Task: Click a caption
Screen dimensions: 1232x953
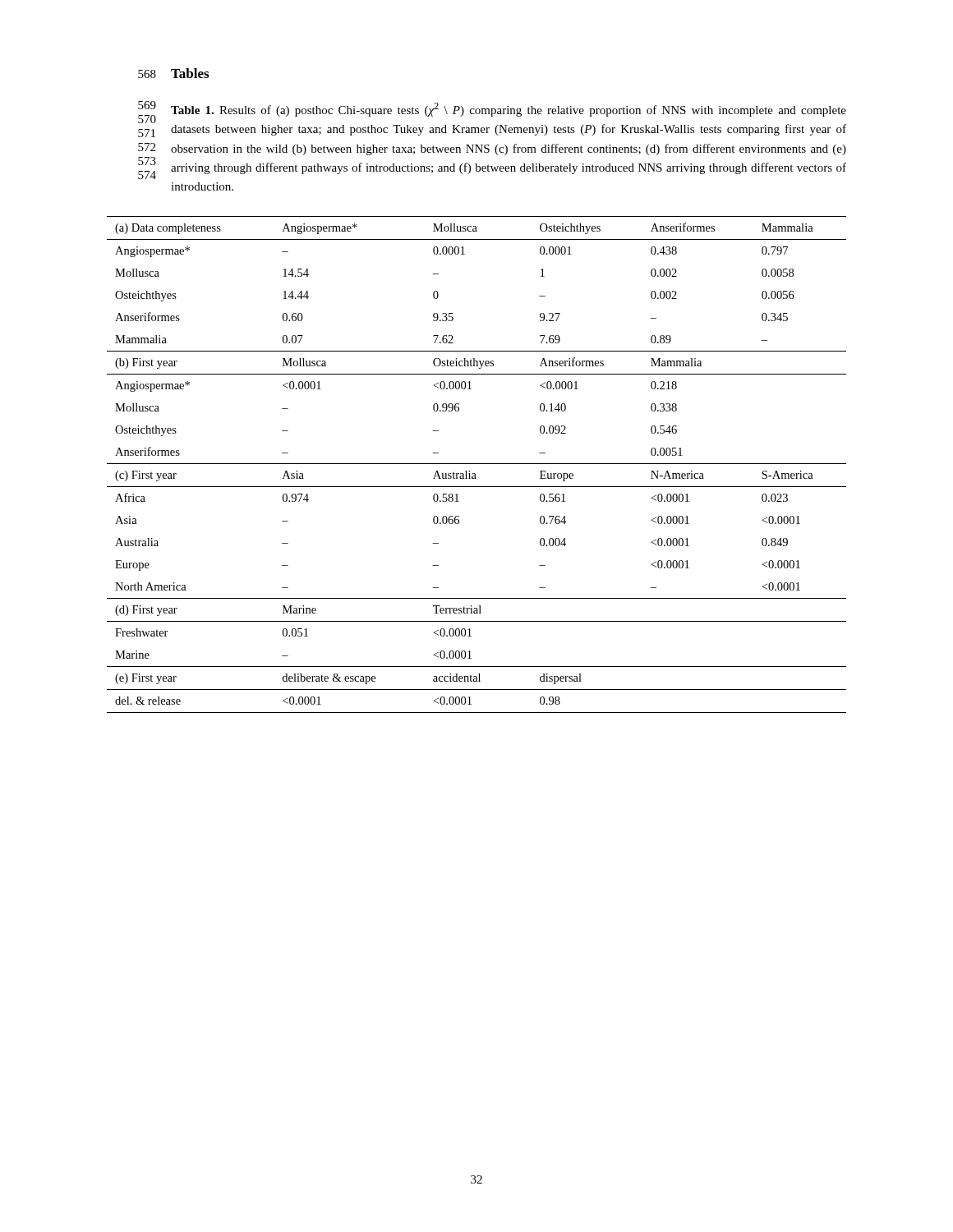Action: coord(476,148)
